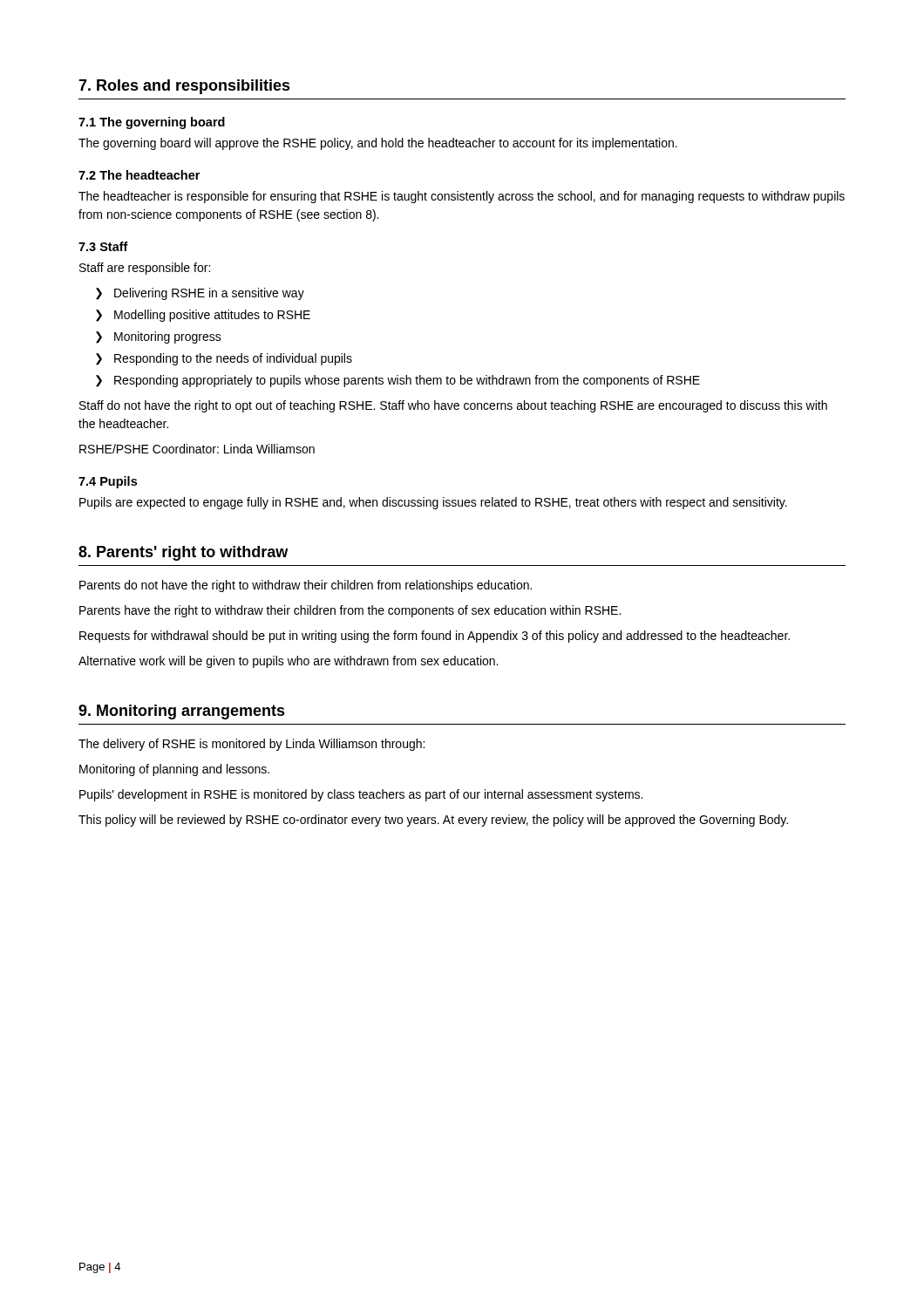Select the element starting "7.1 The governing board"
This screenshot has width=924, height=1308.
152,123
